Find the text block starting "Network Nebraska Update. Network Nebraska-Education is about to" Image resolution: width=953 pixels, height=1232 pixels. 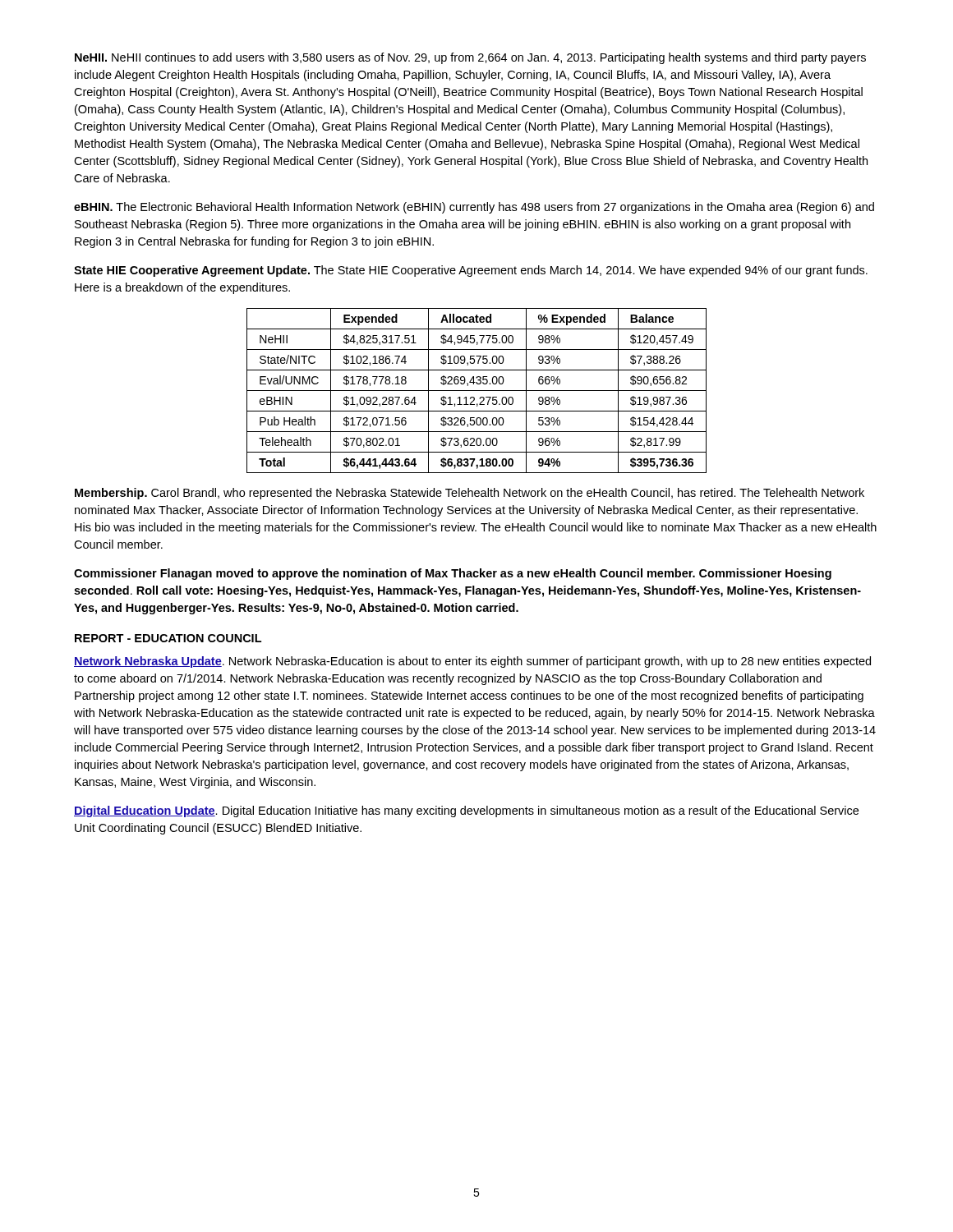point(475,722)
